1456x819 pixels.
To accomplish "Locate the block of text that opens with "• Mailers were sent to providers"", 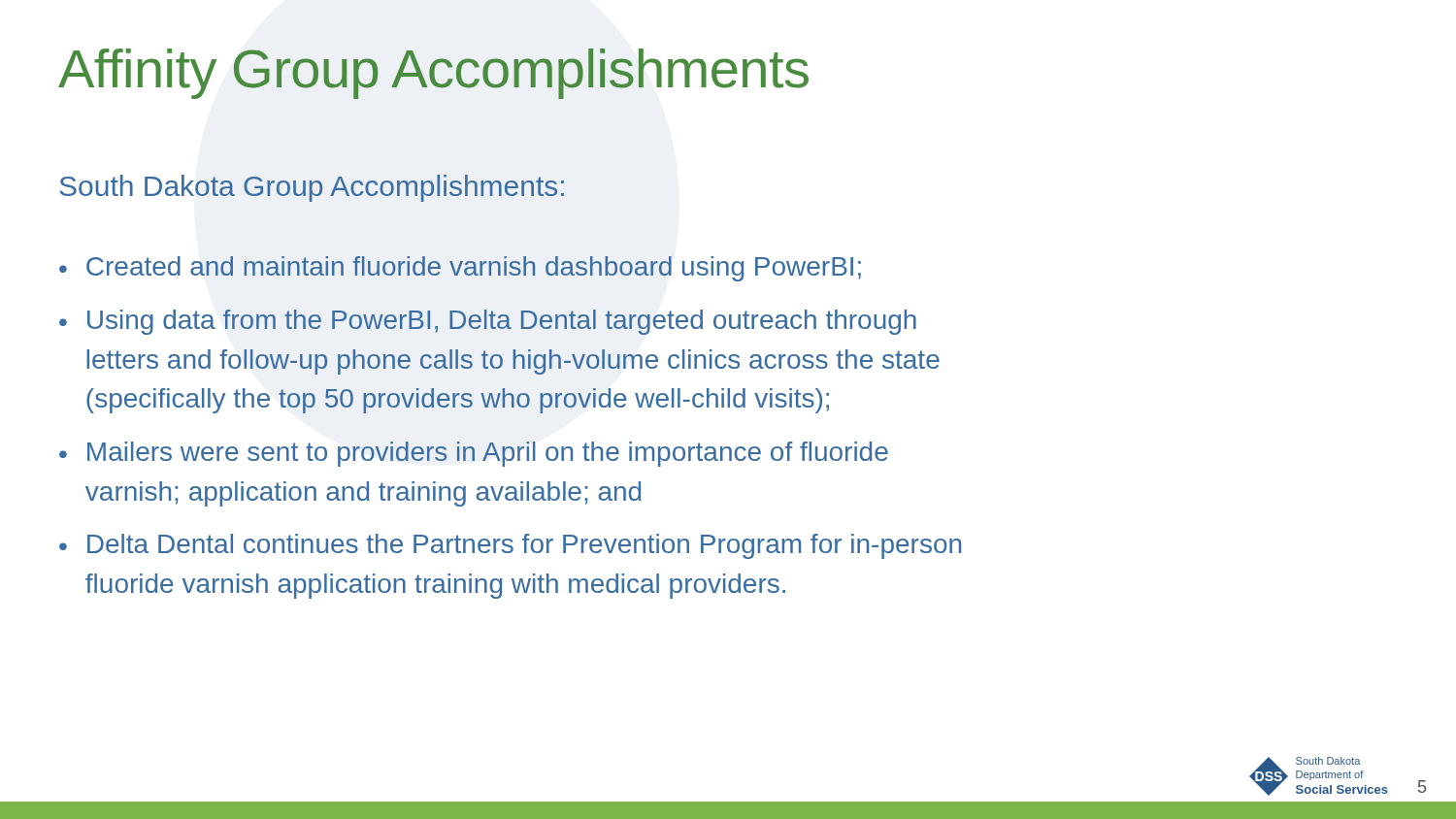I will tap(474, 472).
